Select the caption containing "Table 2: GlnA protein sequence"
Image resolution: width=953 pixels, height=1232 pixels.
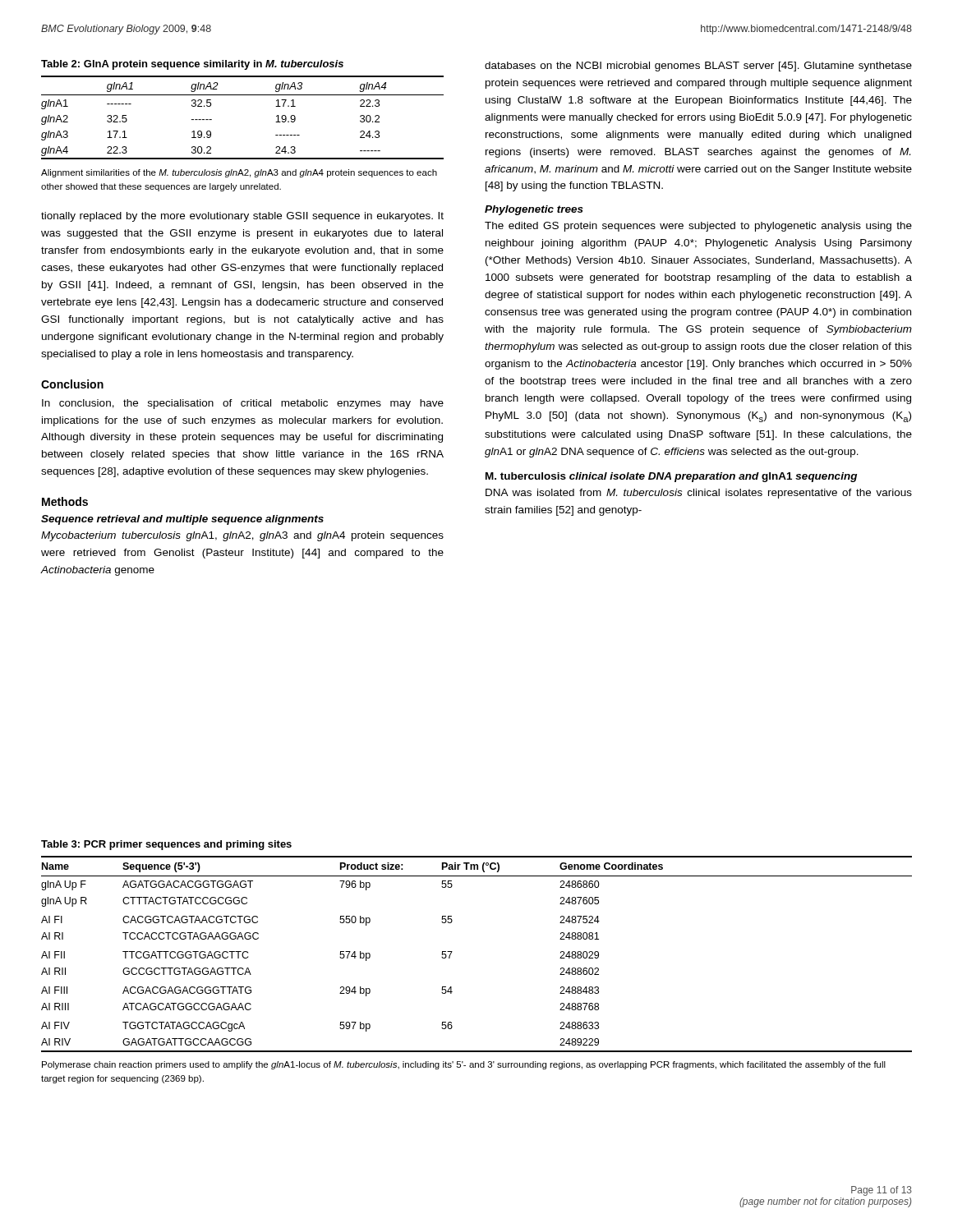tap(192, 64)
